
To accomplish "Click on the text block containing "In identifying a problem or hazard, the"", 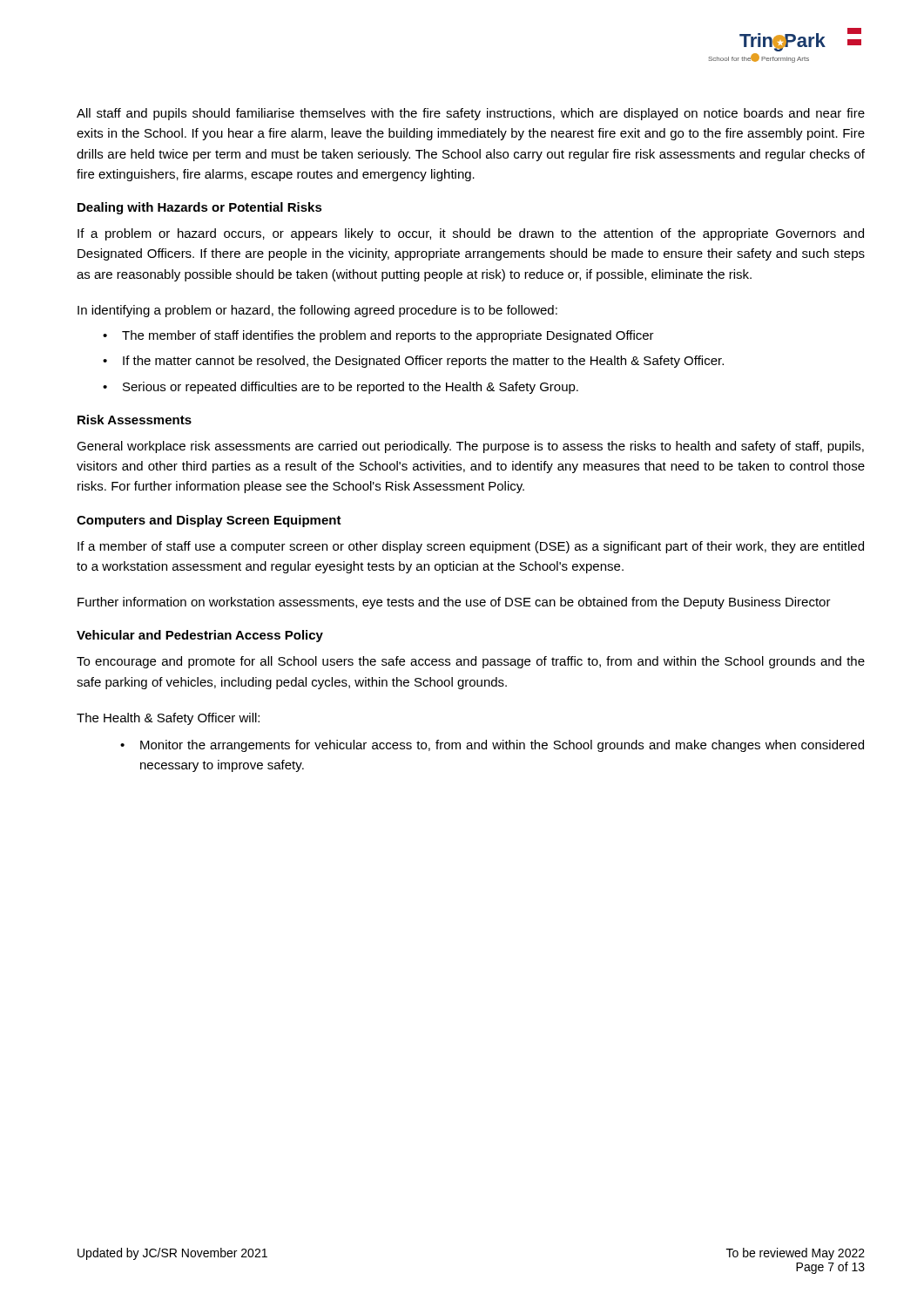I will pos(317,310).
